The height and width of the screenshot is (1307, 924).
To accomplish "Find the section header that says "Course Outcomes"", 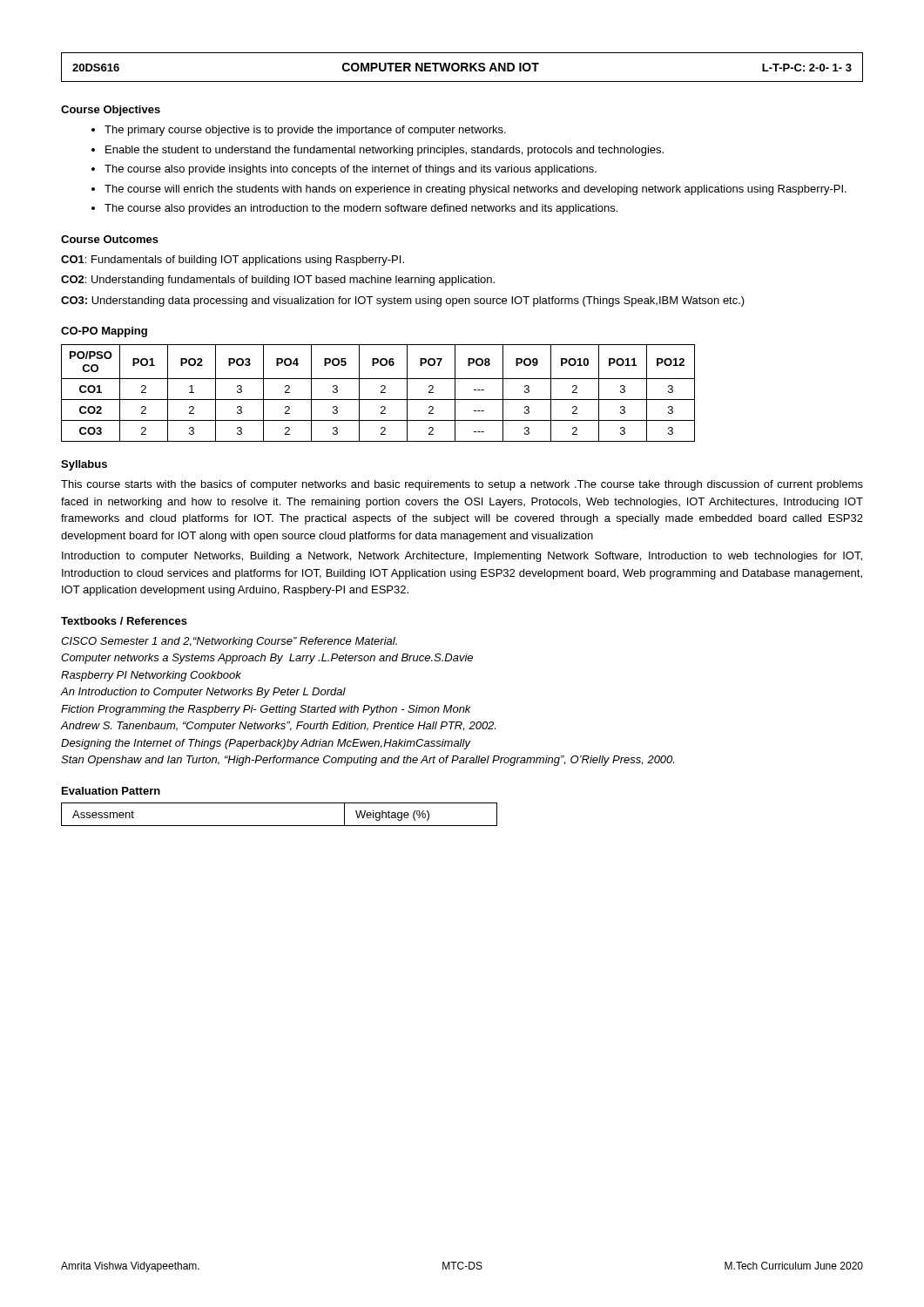I will tap(110, 239).
